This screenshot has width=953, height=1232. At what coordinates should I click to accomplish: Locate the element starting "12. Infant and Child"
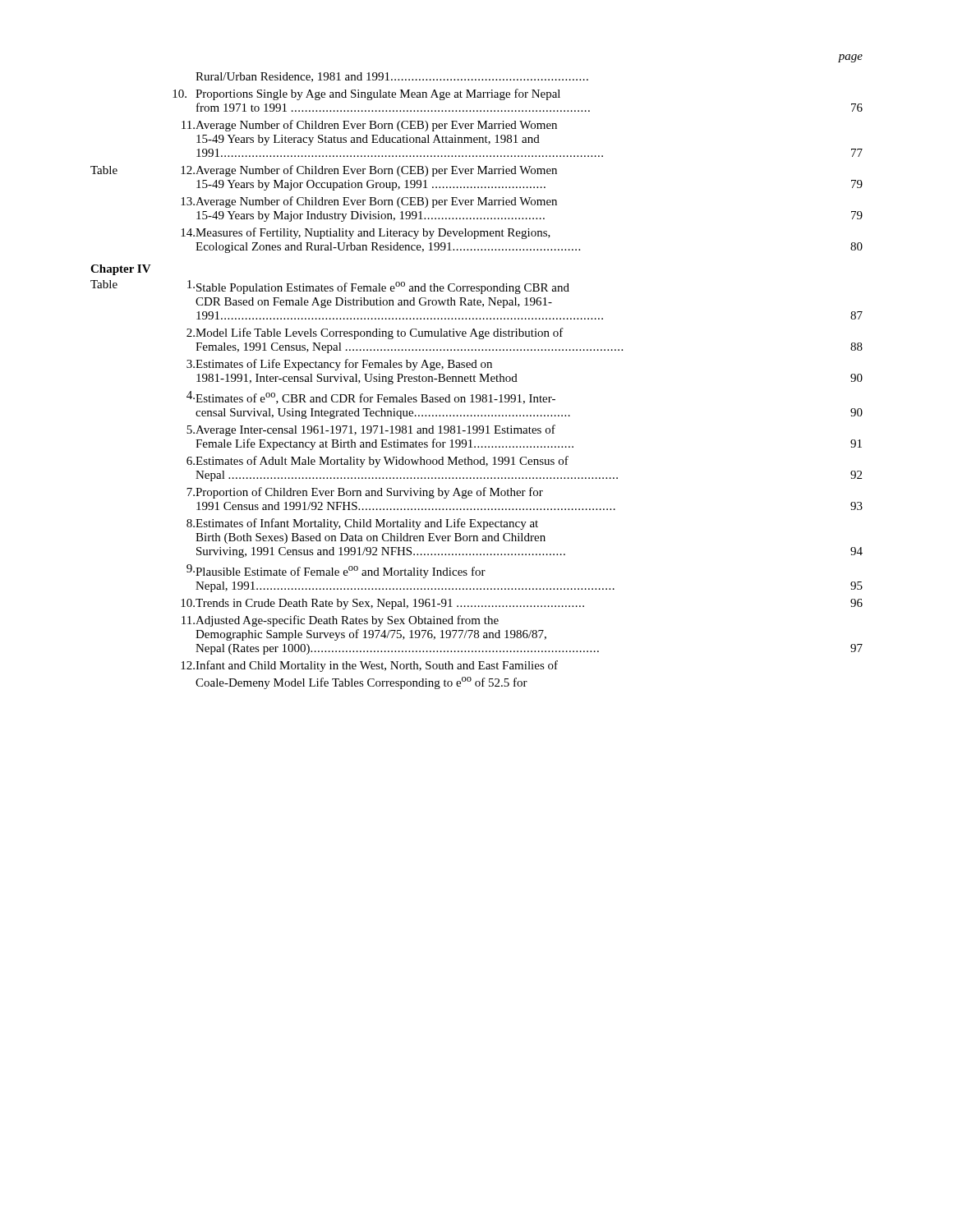click(x=476, y=674)
